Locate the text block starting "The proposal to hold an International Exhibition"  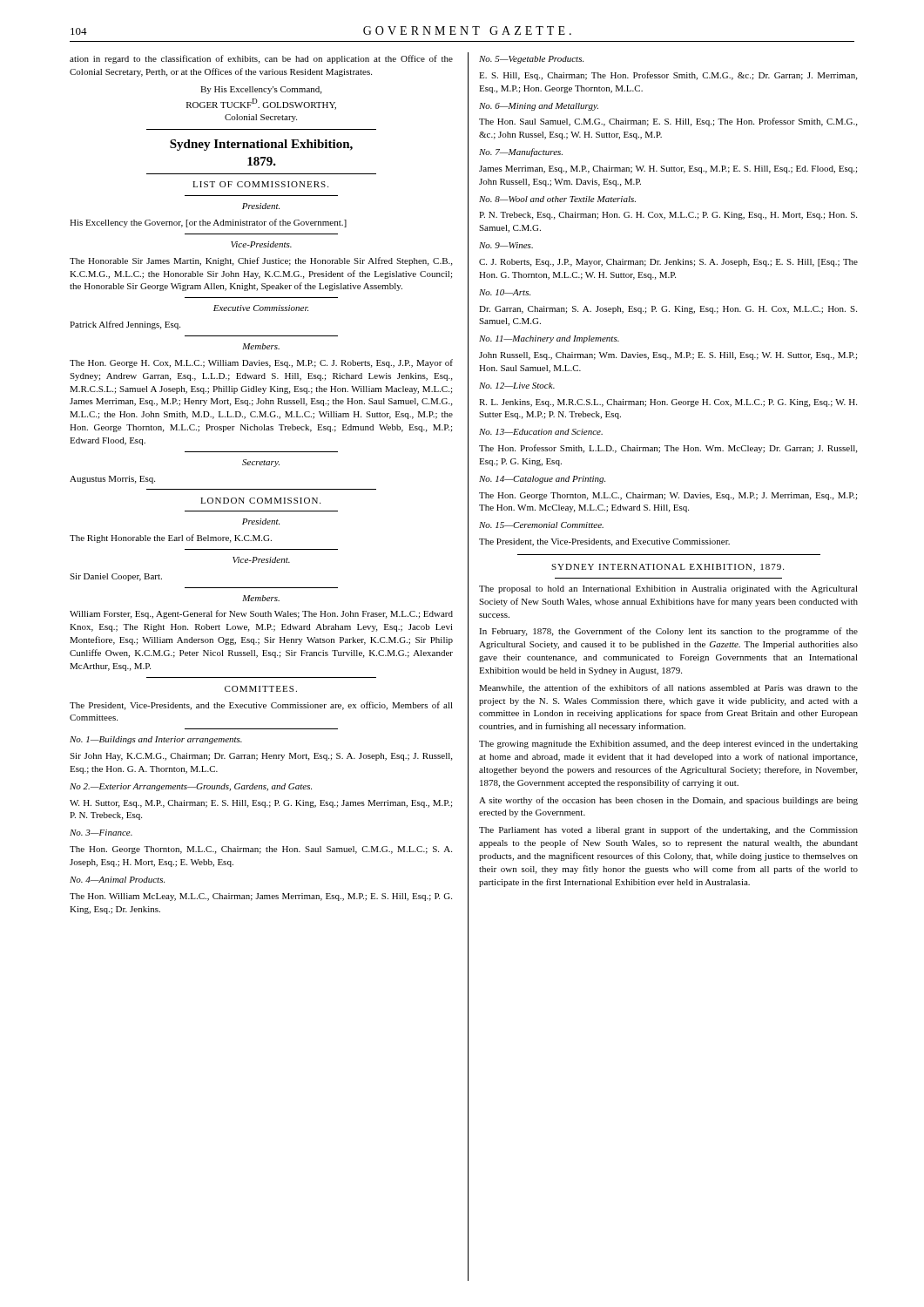[x=668, y=601]
